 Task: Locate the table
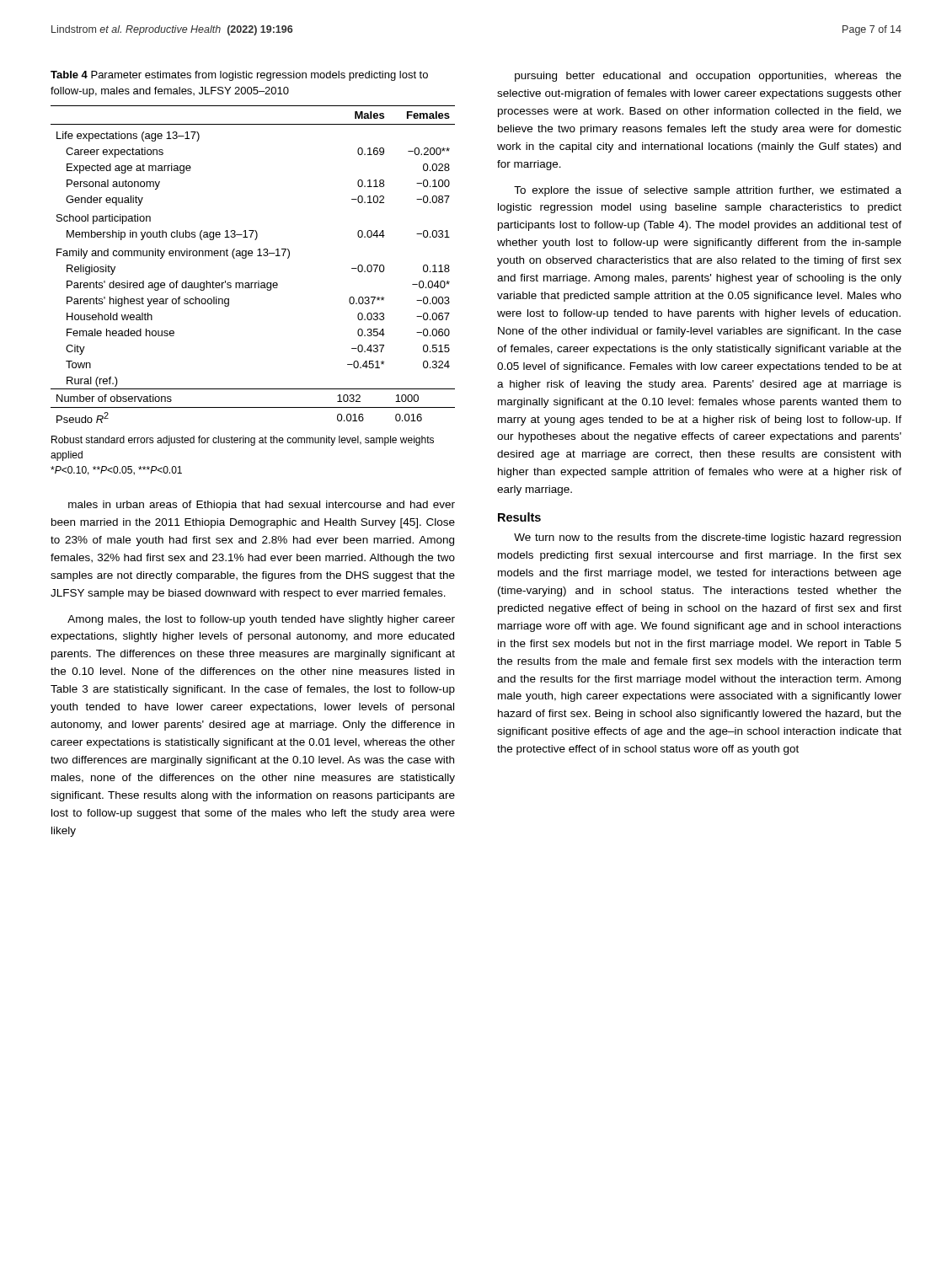pyautogui.click(x=253, y=267)
